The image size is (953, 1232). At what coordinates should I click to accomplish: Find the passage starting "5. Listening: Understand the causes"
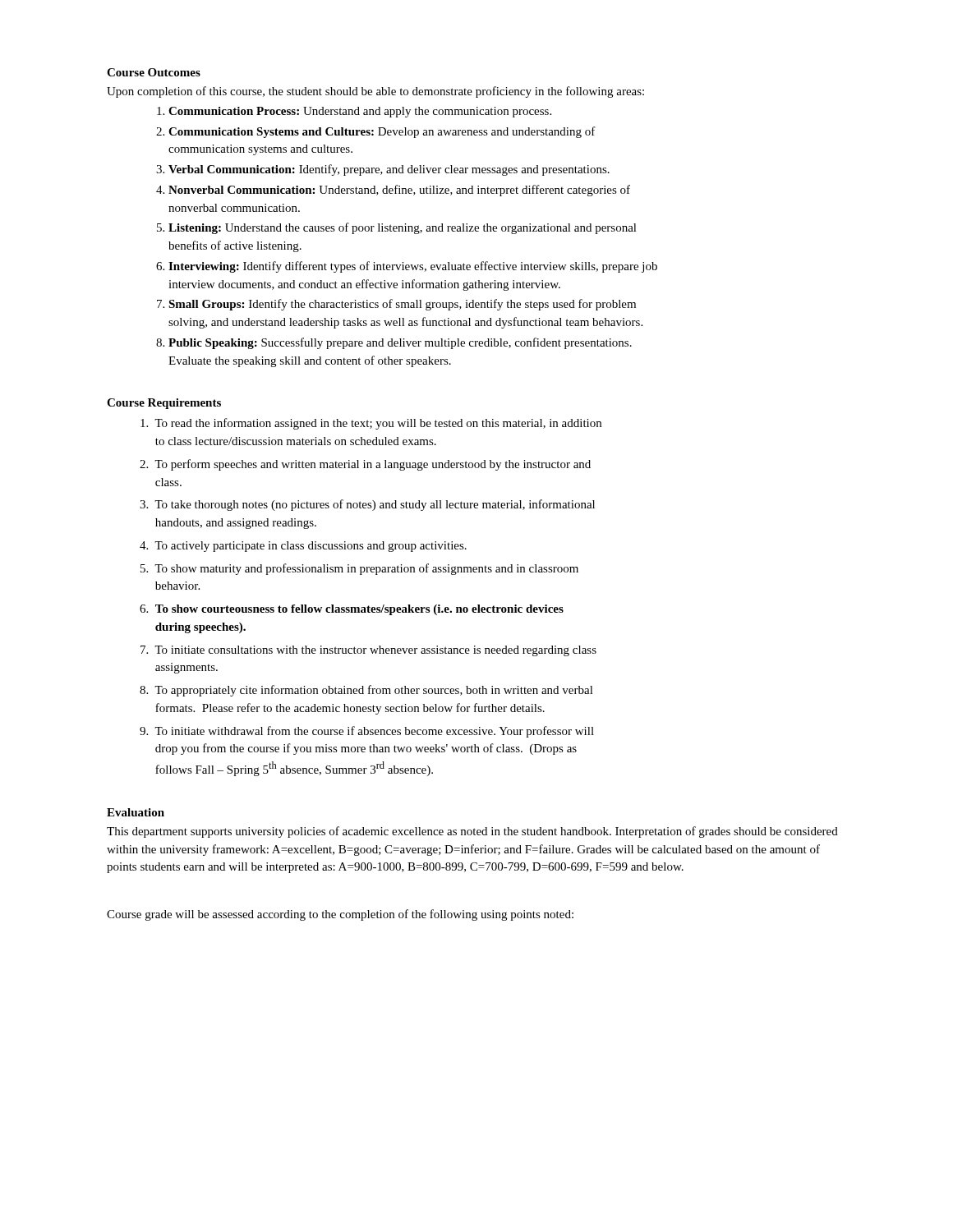[x=396, y=237]
